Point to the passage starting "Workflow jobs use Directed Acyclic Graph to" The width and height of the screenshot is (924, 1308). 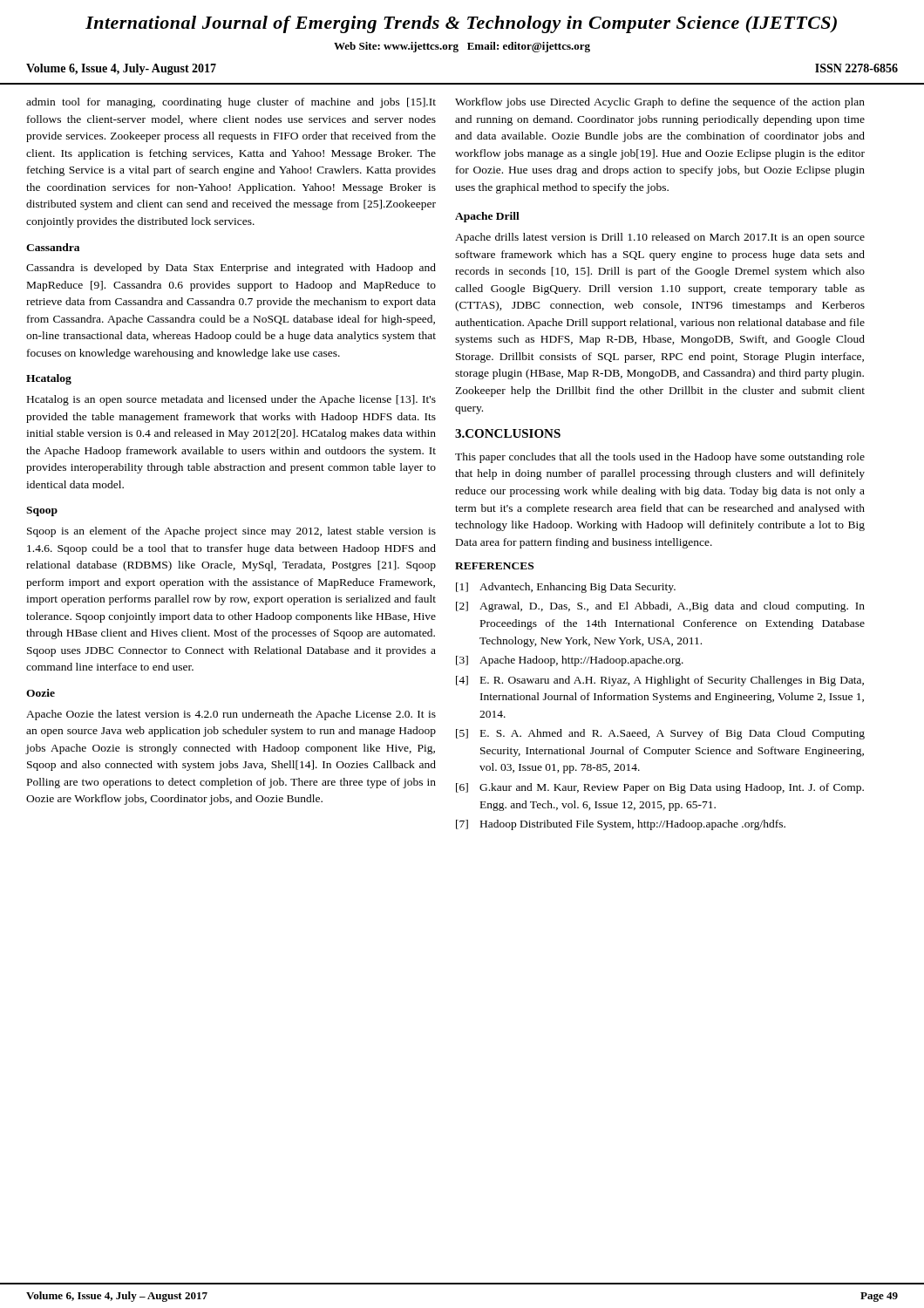coord(660,145)
